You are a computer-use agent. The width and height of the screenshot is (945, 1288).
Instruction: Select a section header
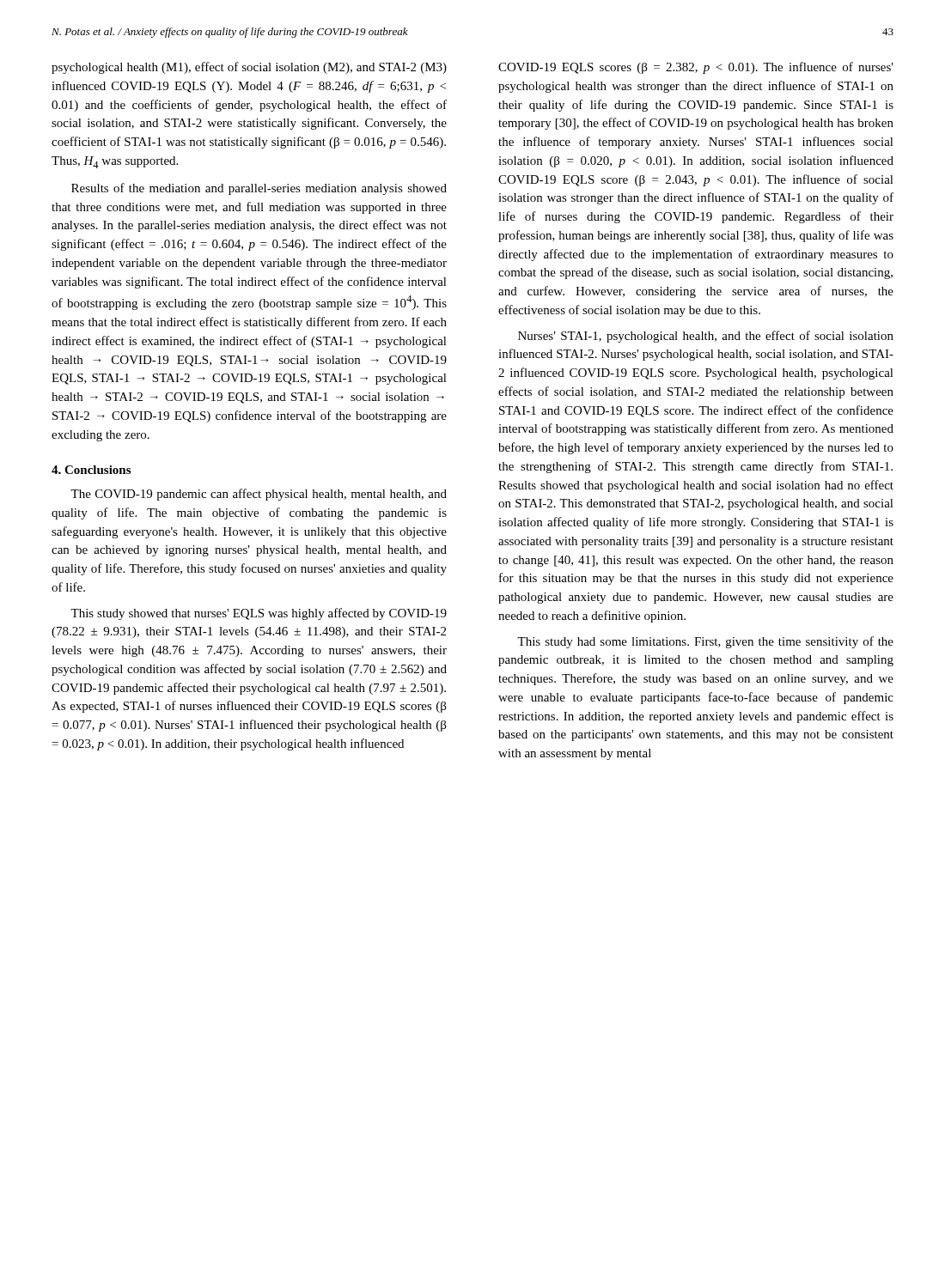pos(91,470)
